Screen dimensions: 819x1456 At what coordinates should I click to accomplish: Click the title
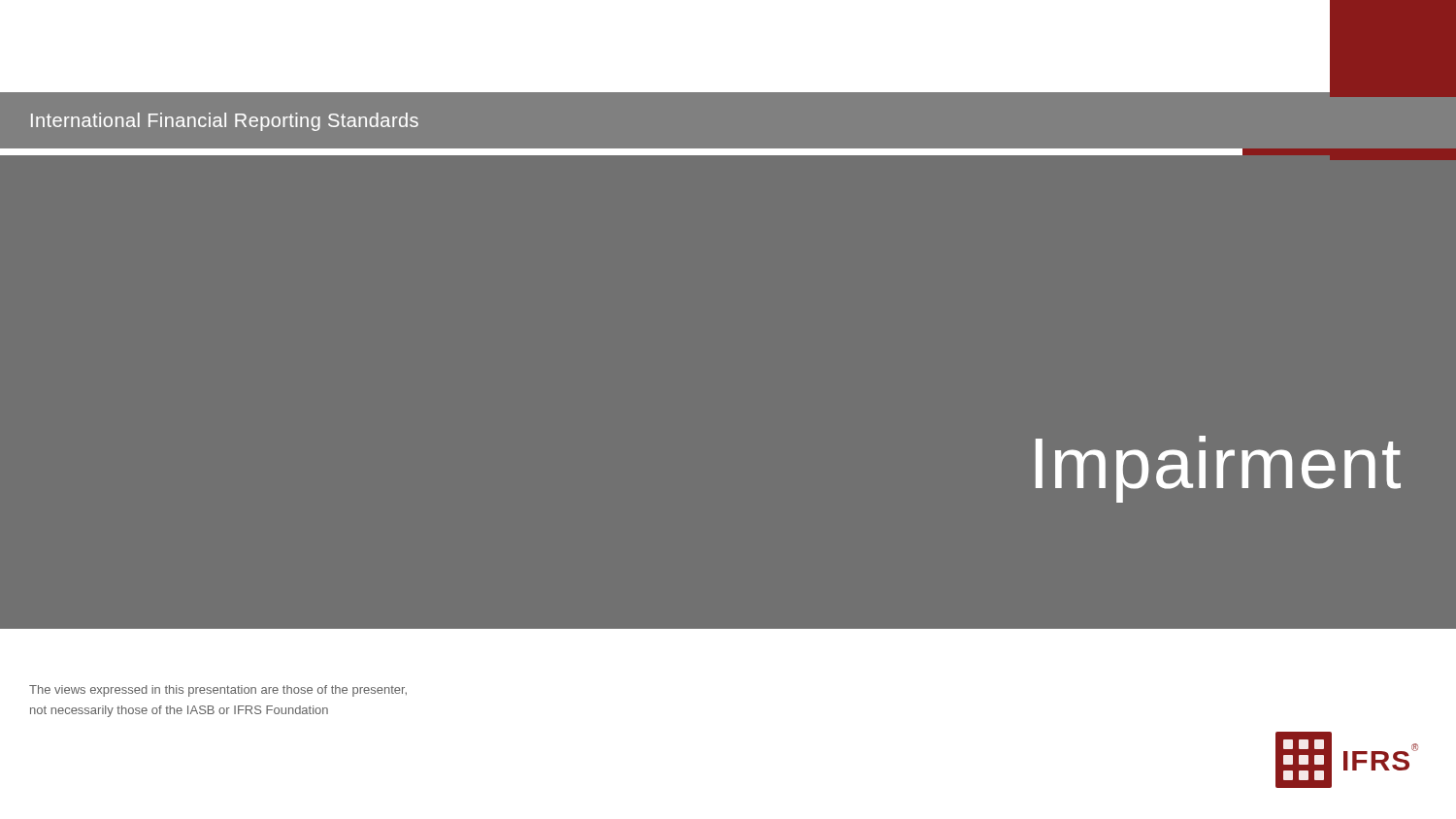(x=1216, y=463)
